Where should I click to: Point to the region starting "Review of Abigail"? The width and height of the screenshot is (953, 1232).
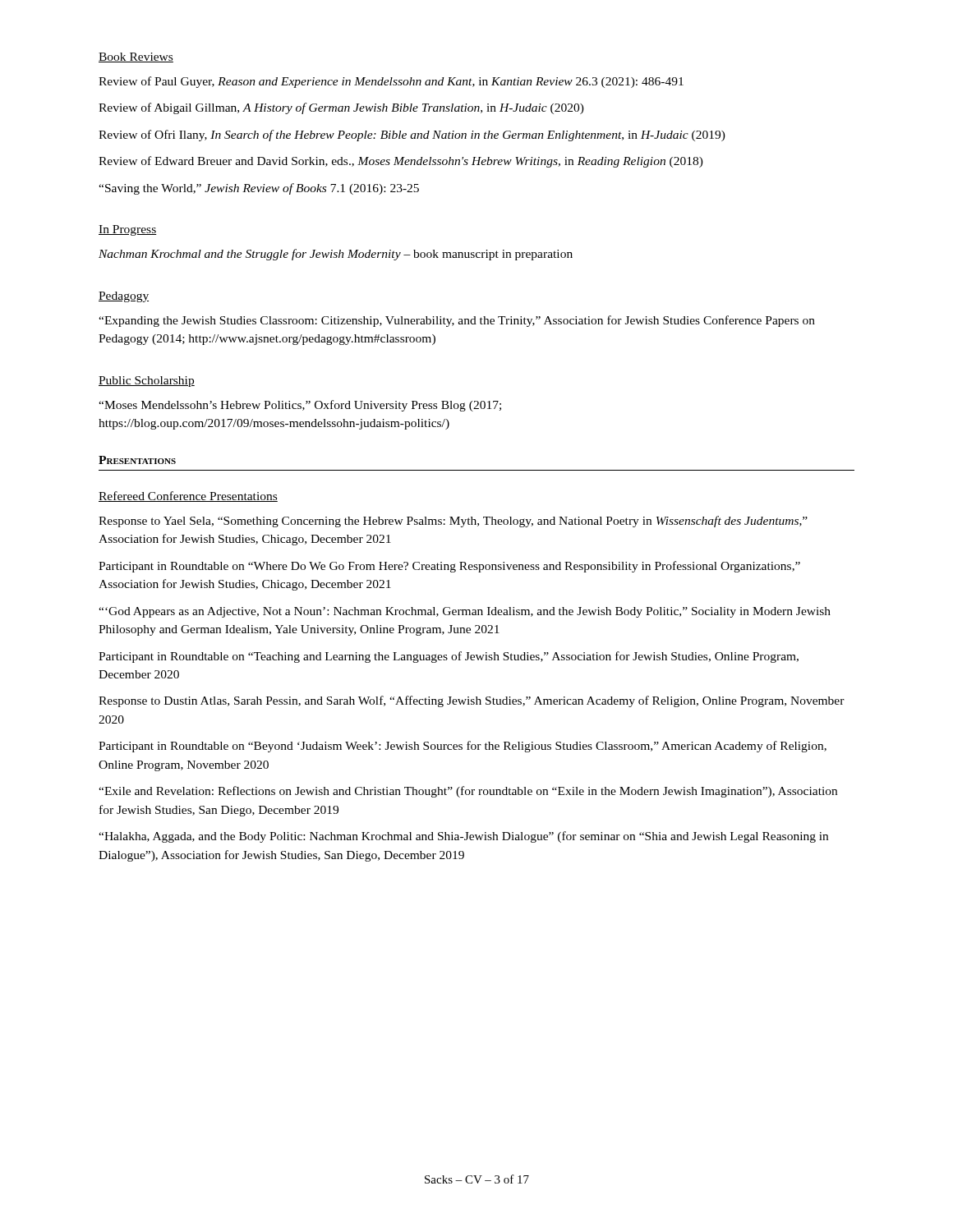(341, 108)
